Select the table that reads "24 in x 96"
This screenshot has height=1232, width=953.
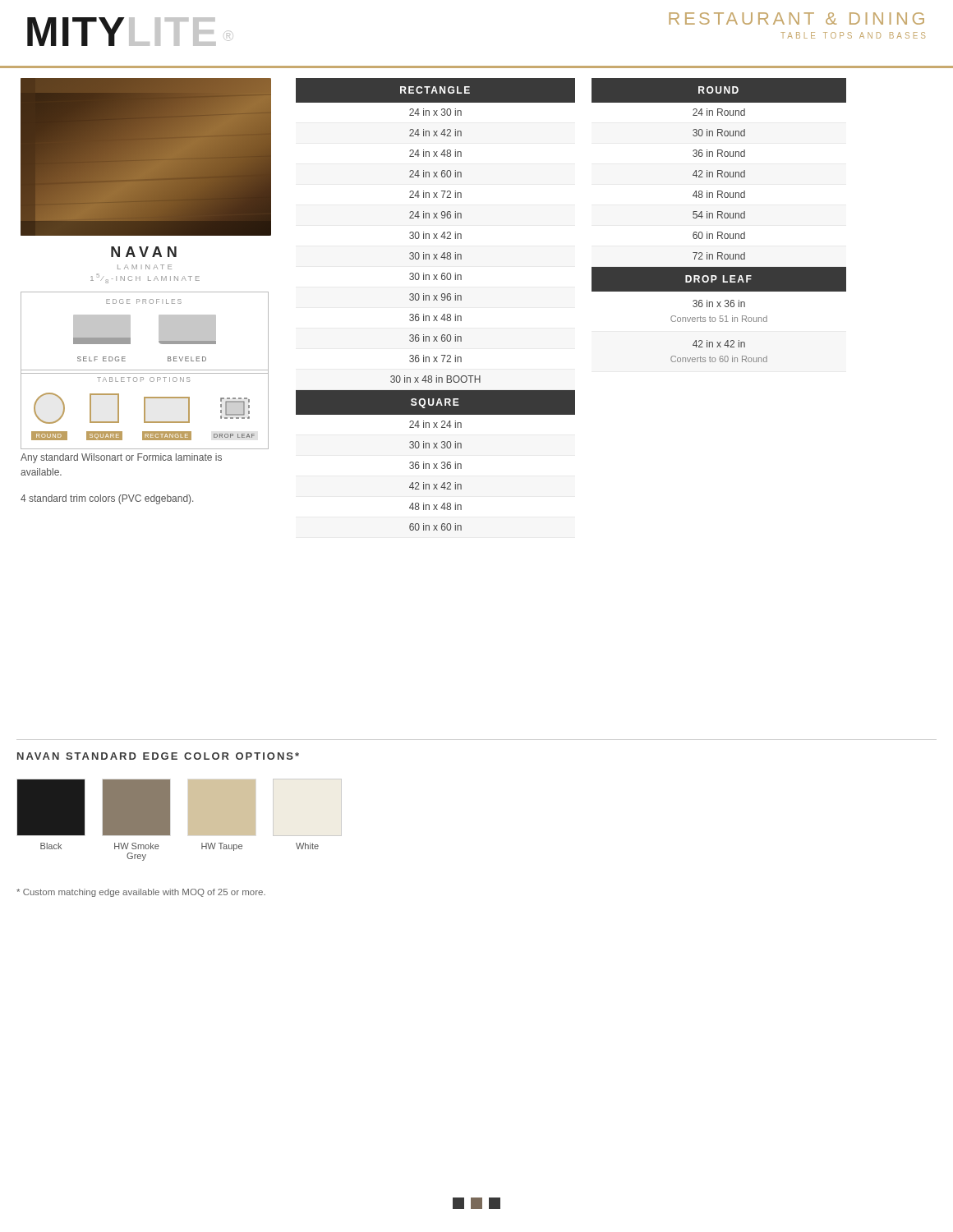pyautogui.click(x=435, y=308)
